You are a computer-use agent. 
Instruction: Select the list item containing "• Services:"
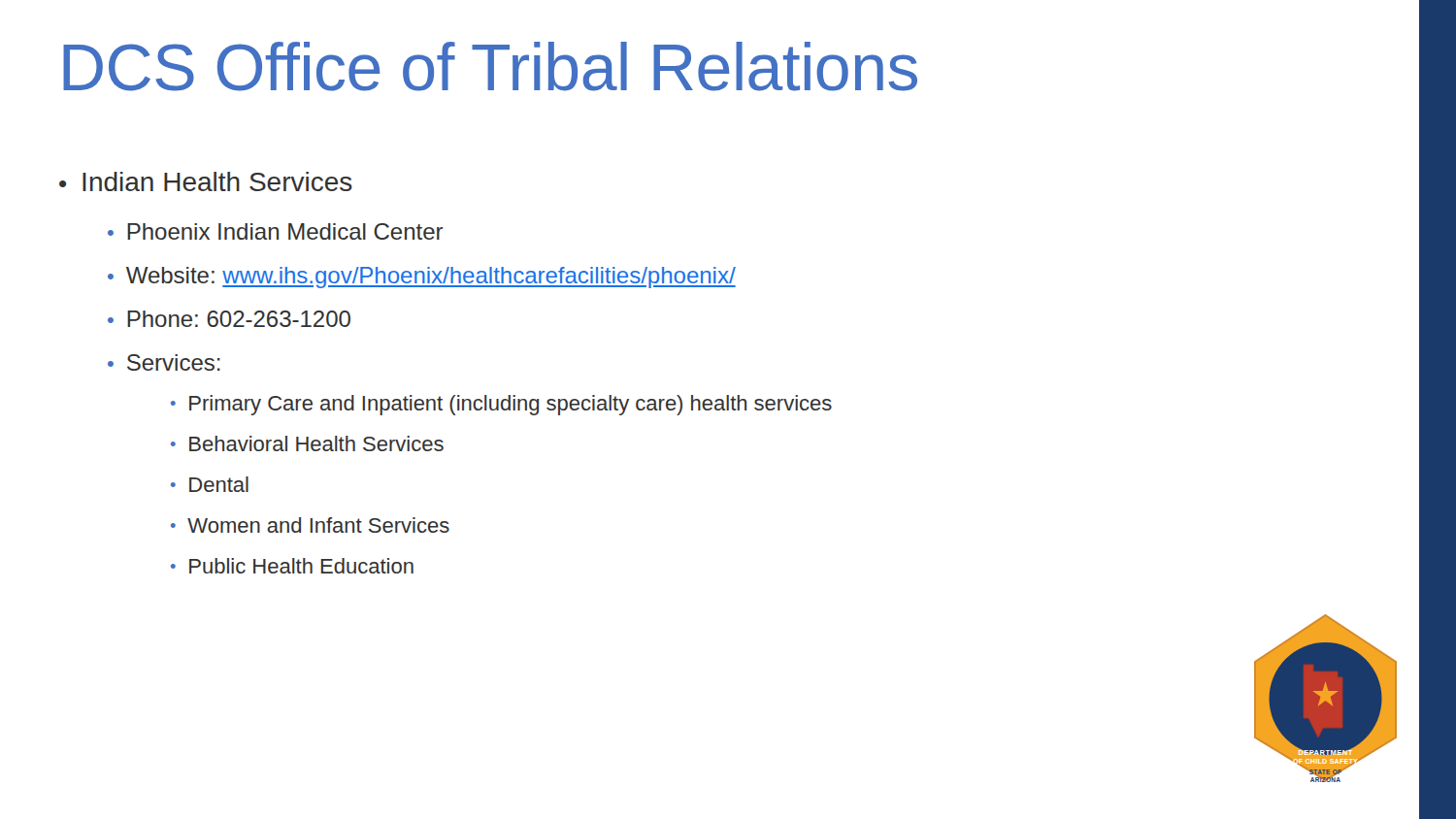point(164,364)
